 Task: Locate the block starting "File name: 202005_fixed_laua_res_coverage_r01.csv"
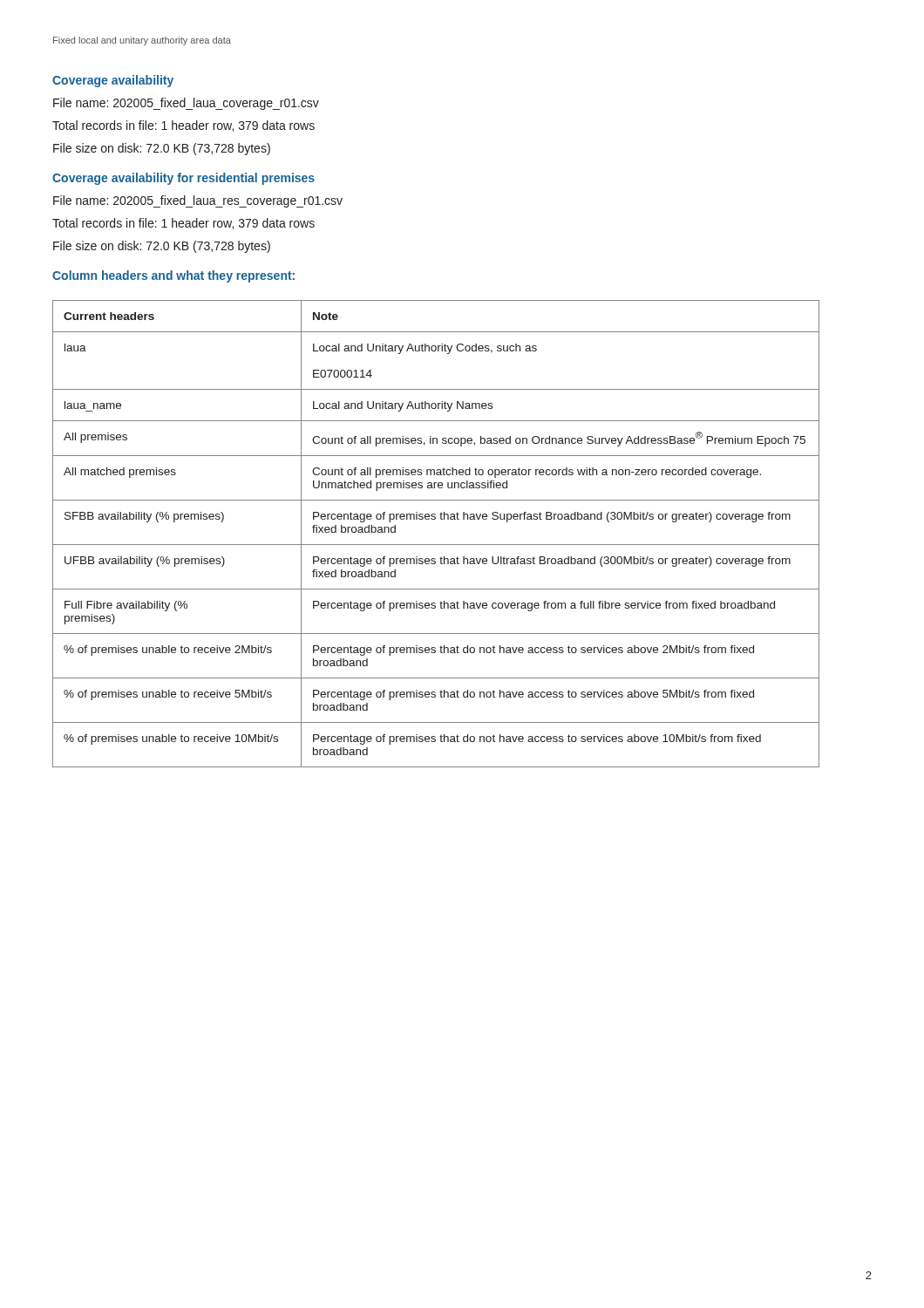pos(198,201)
